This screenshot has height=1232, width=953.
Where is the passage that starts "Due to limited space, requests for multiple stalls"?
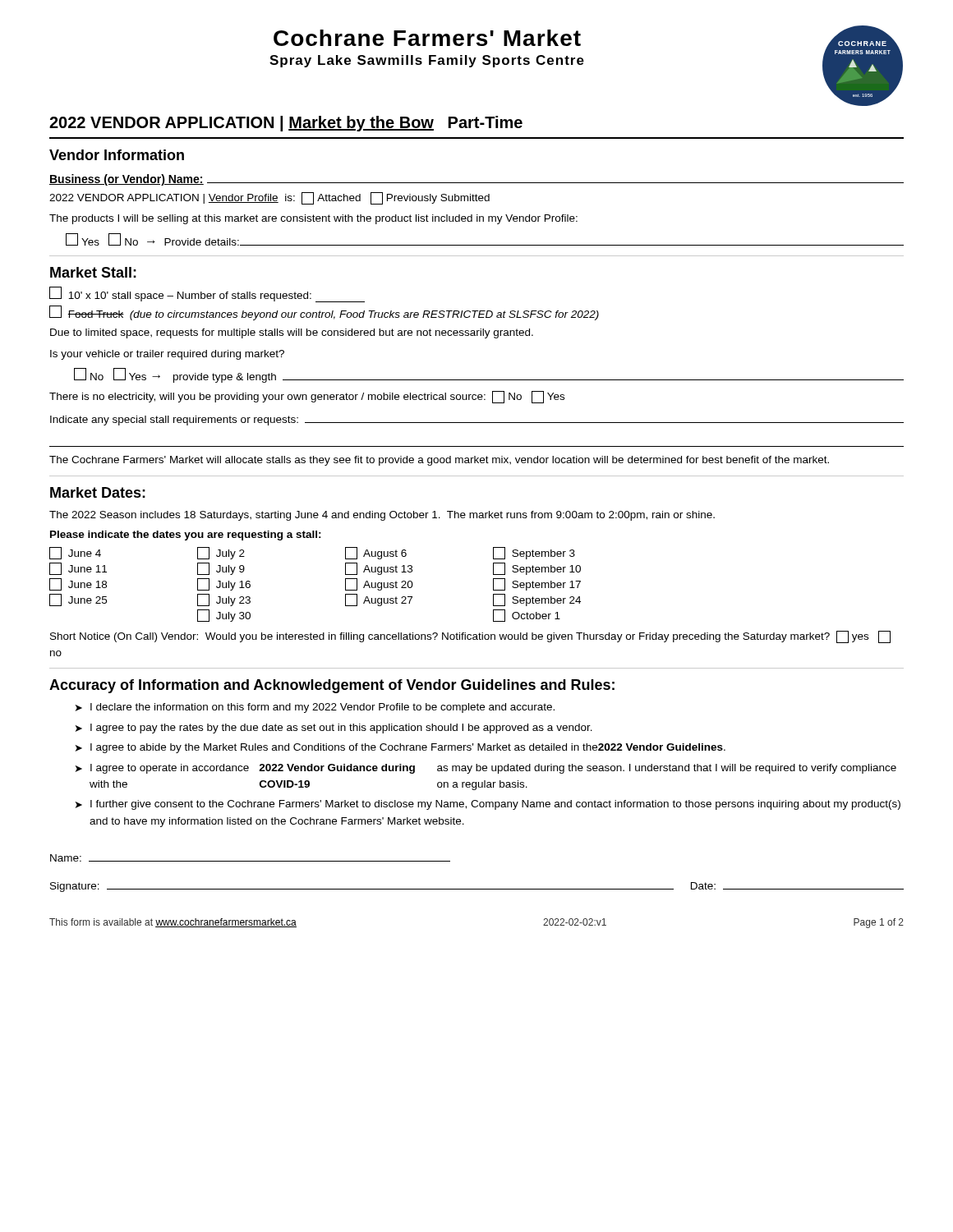coord(476,332)
